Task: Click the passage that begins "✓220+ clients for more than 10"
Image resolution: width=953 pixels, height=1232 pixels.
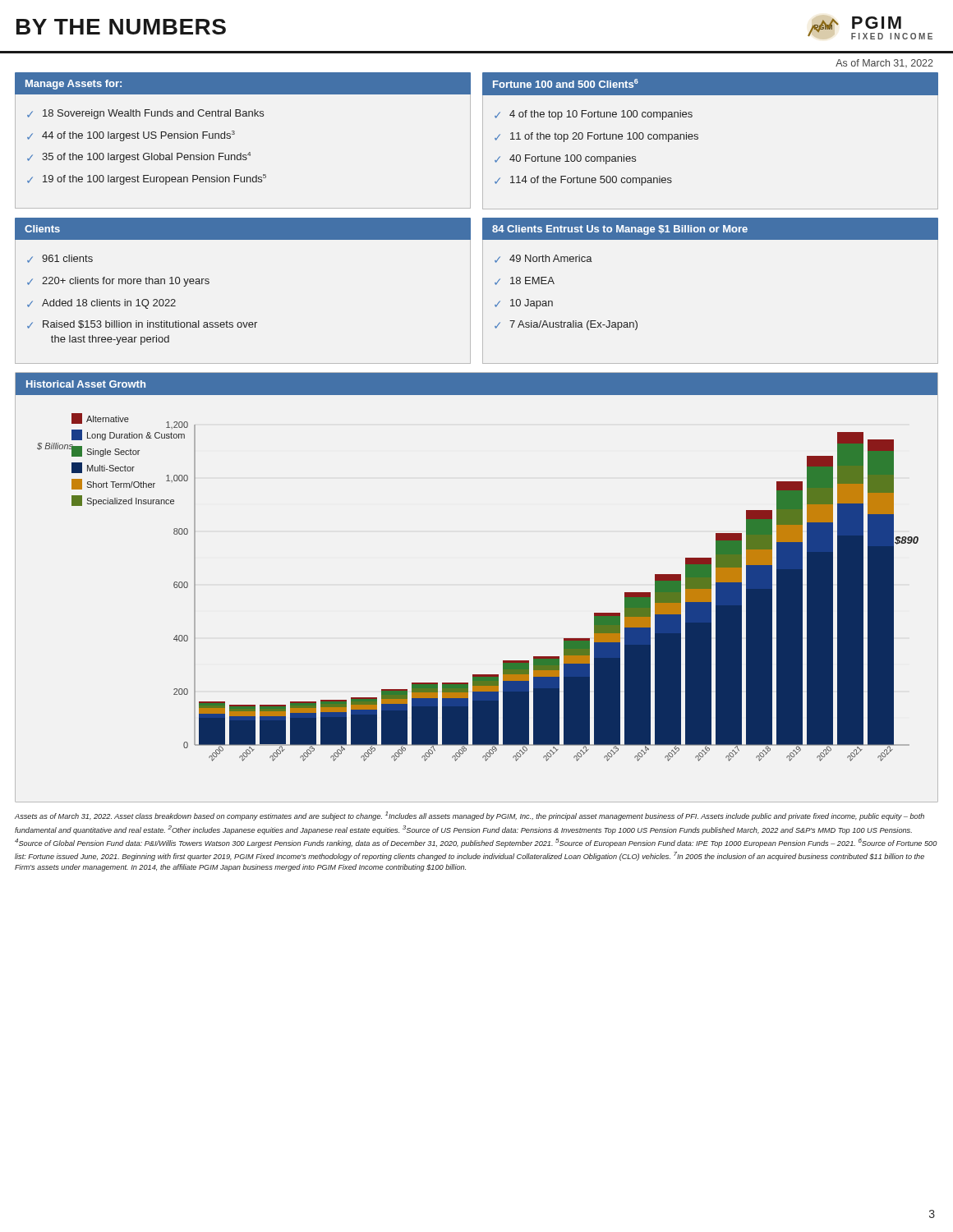Action: [x=118, y=282]
